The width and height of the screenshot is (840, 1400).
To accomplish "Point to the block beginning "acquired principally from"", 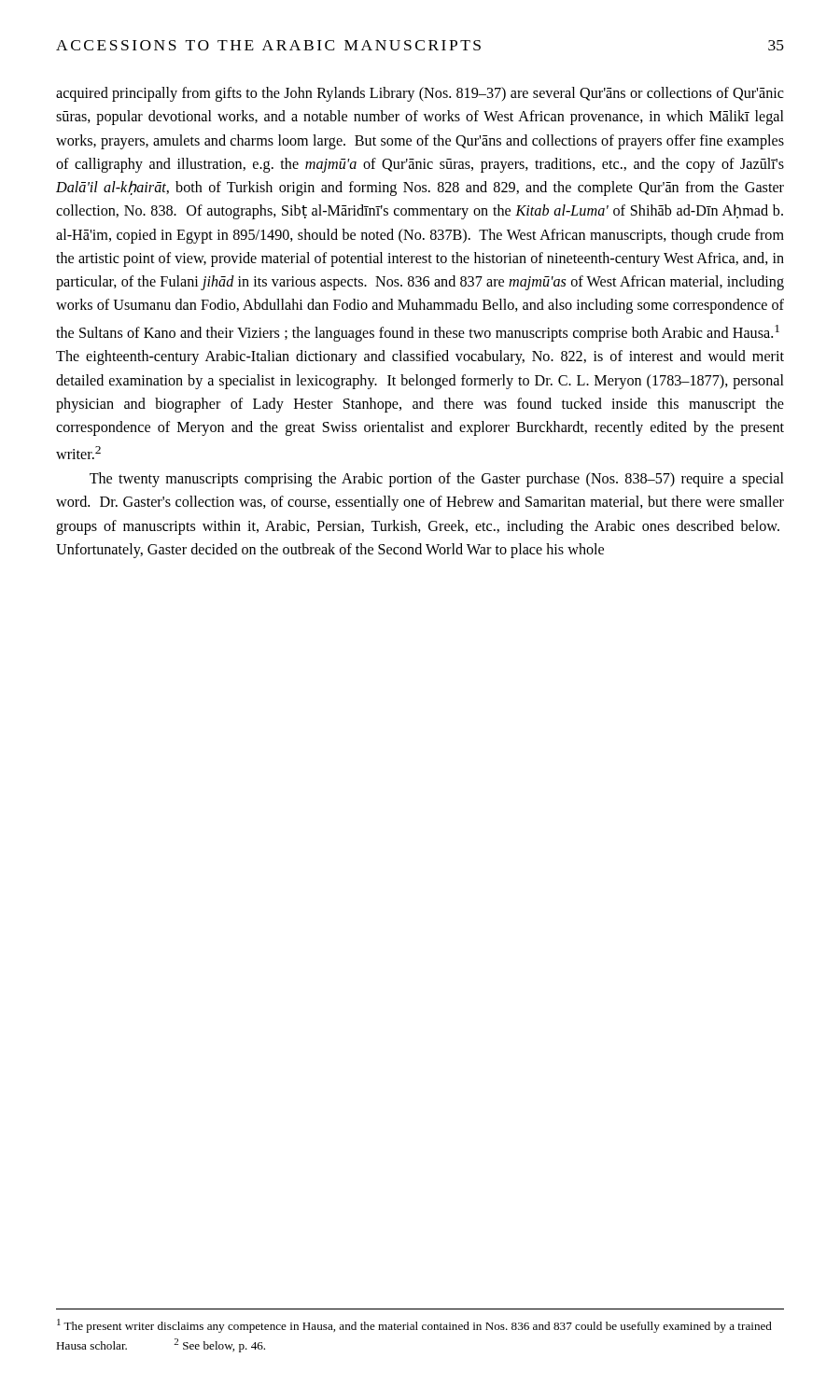I will click(420, 322).
